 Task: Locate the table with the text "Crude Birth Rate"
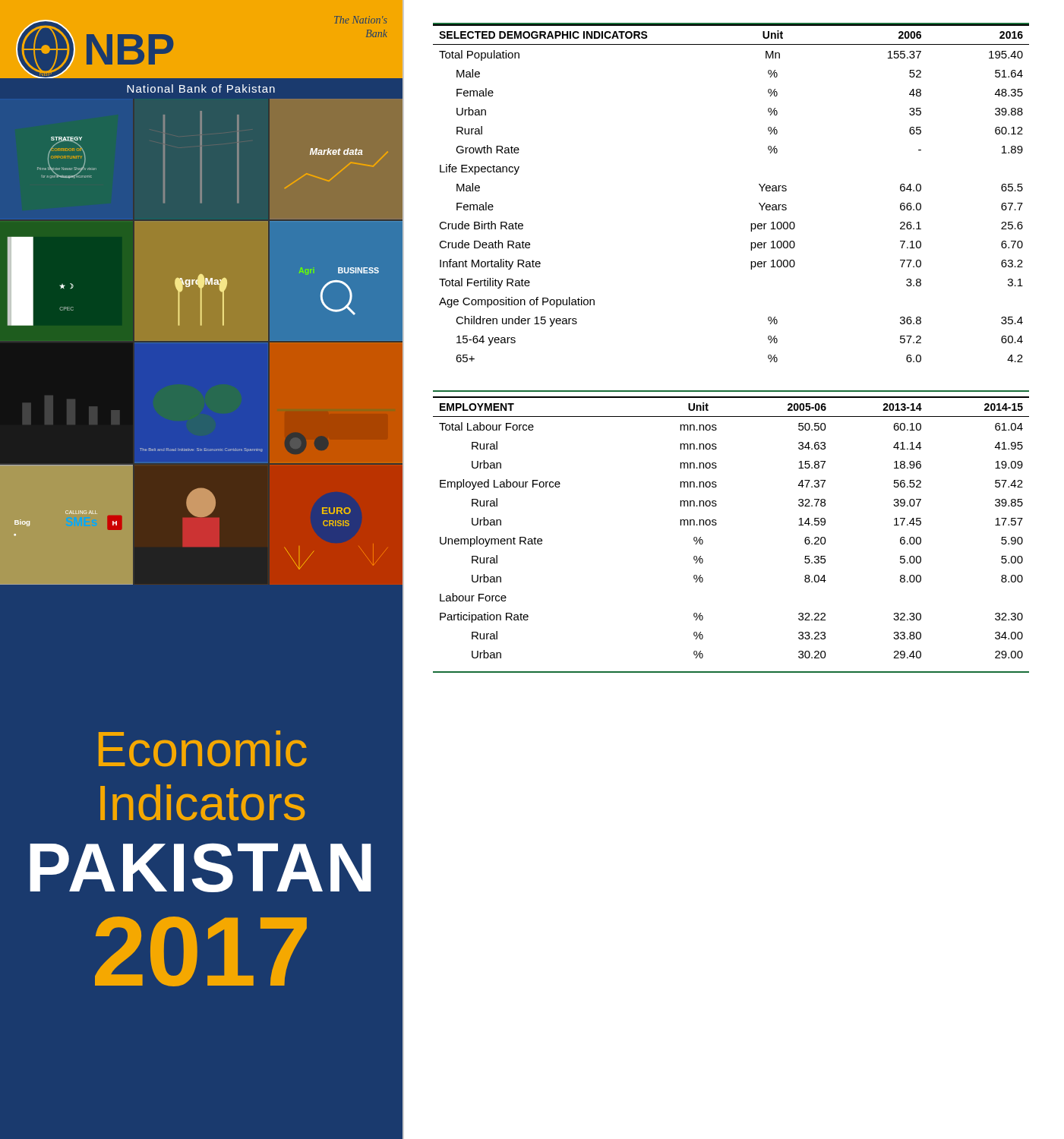click(x=731, y=196)
